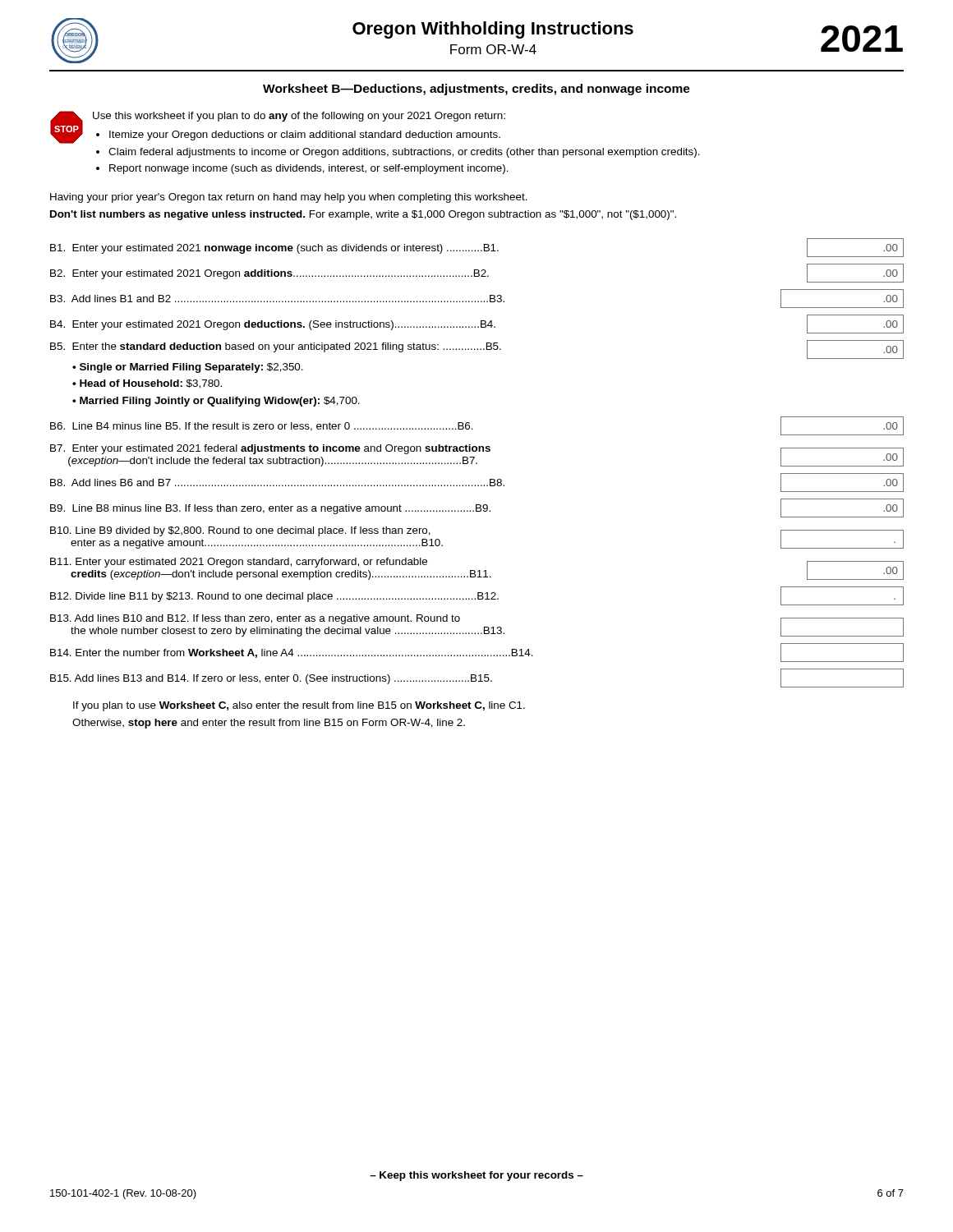The height and width of the screenshot is (1232, 953).
Task: Select the text starting "B8. Add lines B6 and B7 .......................................................................................................B8."
Action: point(476,482)
